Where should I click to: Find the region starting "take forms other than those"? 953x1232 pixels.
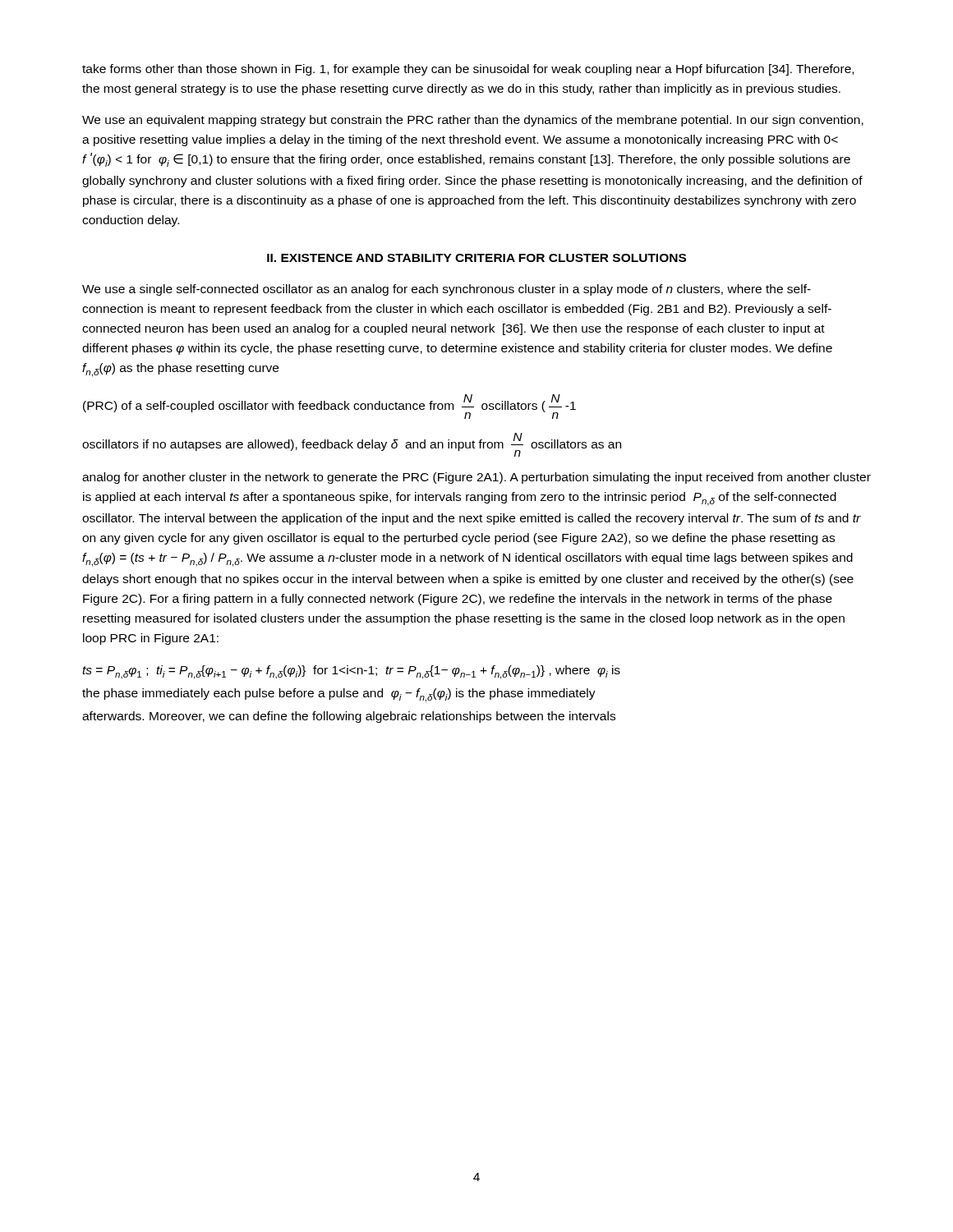469,78
